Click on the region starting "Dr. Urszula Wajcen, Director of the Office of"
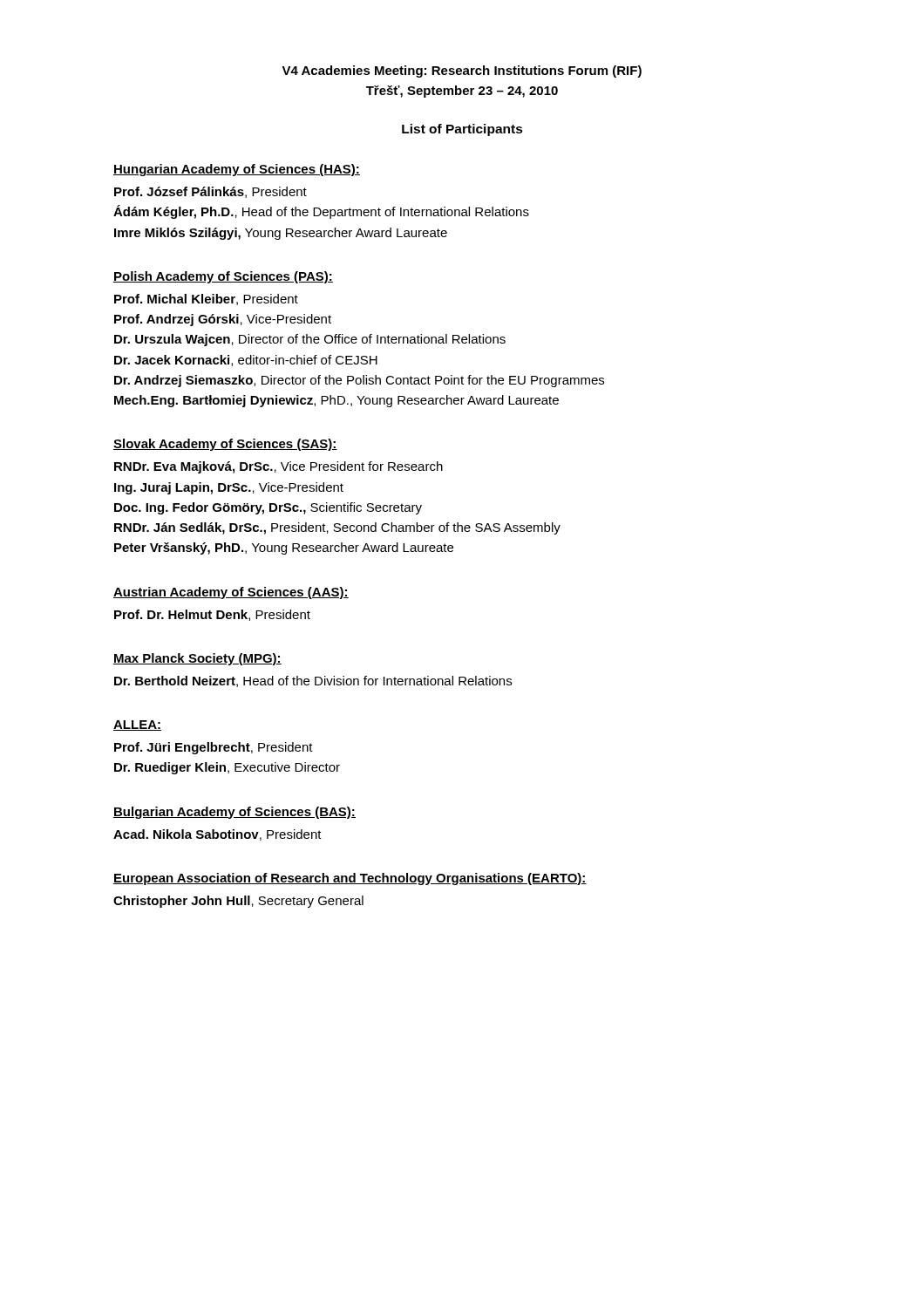The image size is (924, 1308). pos(462,339)
